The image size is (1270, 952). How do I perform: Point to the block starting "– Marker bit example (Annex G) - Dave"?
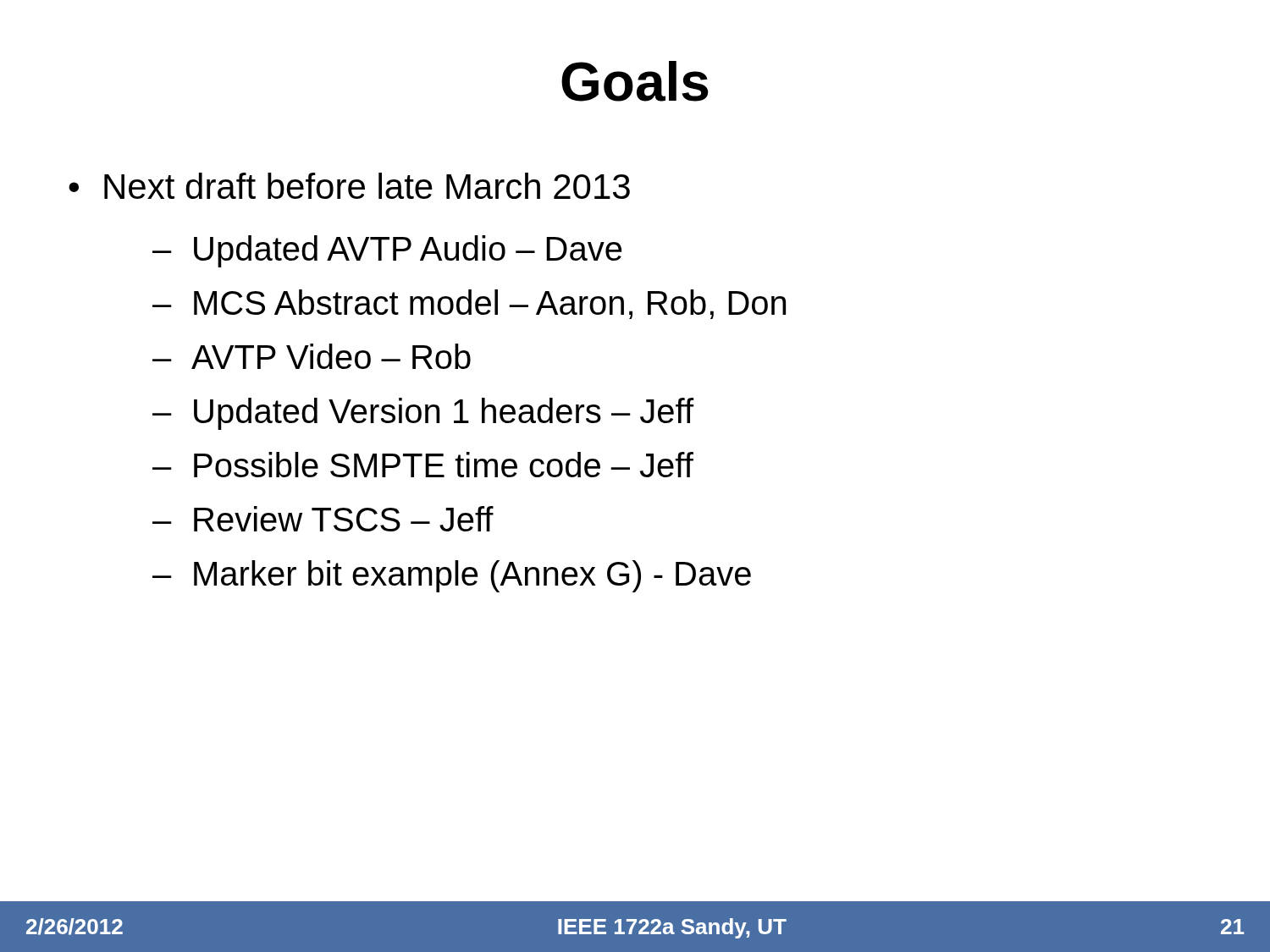[452, 573]
